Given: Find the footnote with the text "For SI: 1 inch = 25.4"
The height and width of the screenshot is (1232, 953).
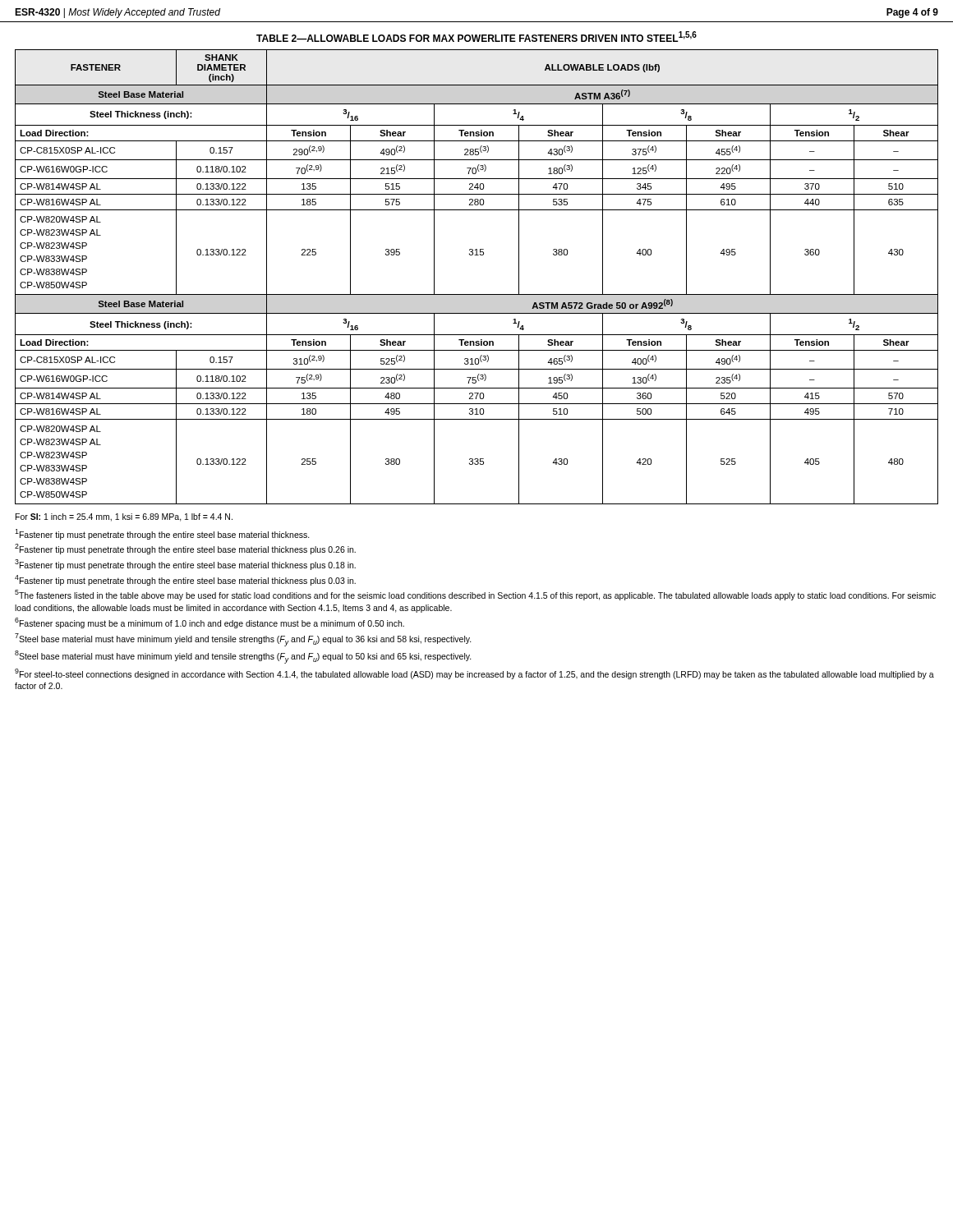Looking at the screenshot, I should tap(124, 517).
